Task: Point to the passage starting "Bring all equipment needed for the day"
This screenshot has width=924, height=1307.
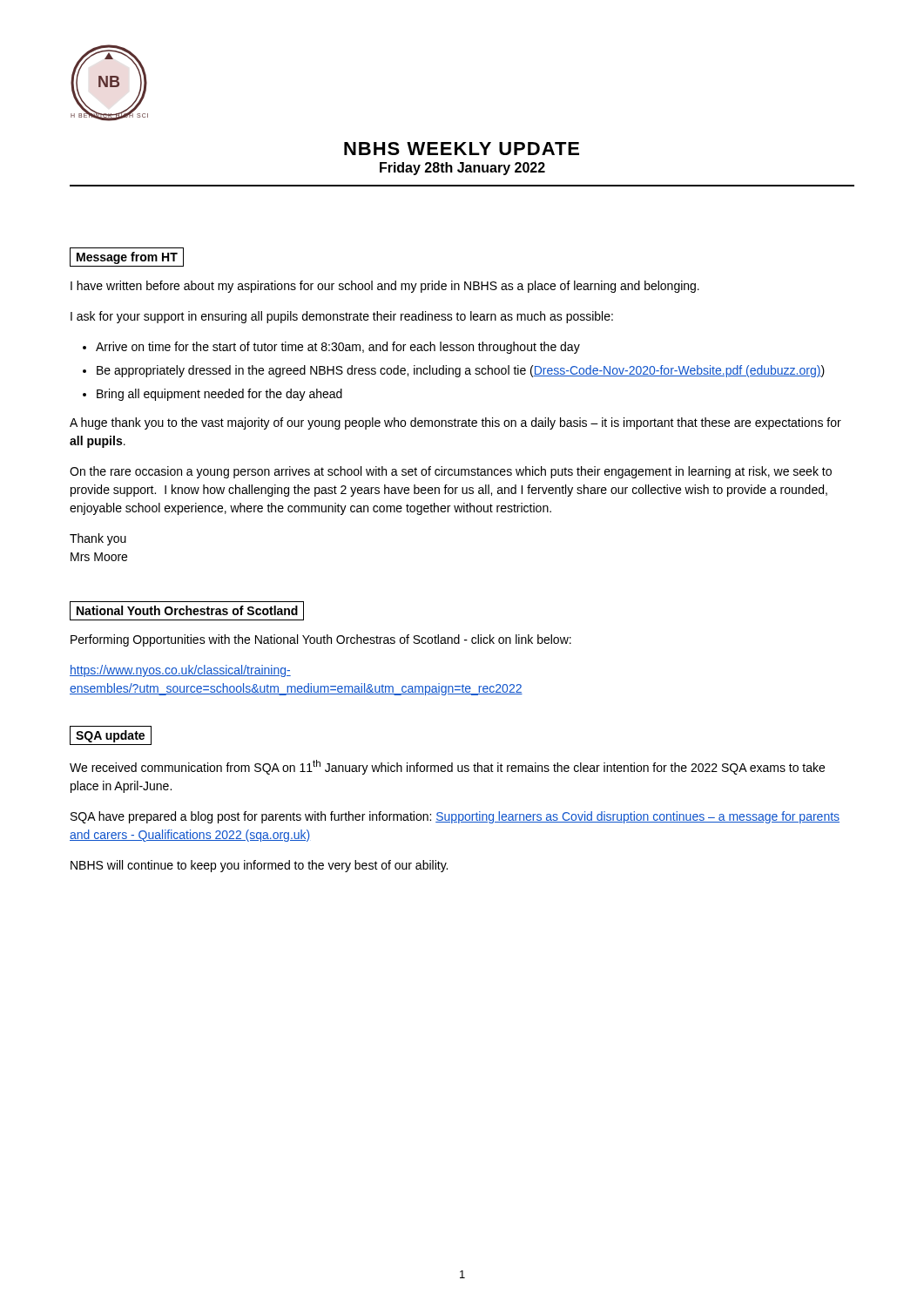Action: click(219, 394)
